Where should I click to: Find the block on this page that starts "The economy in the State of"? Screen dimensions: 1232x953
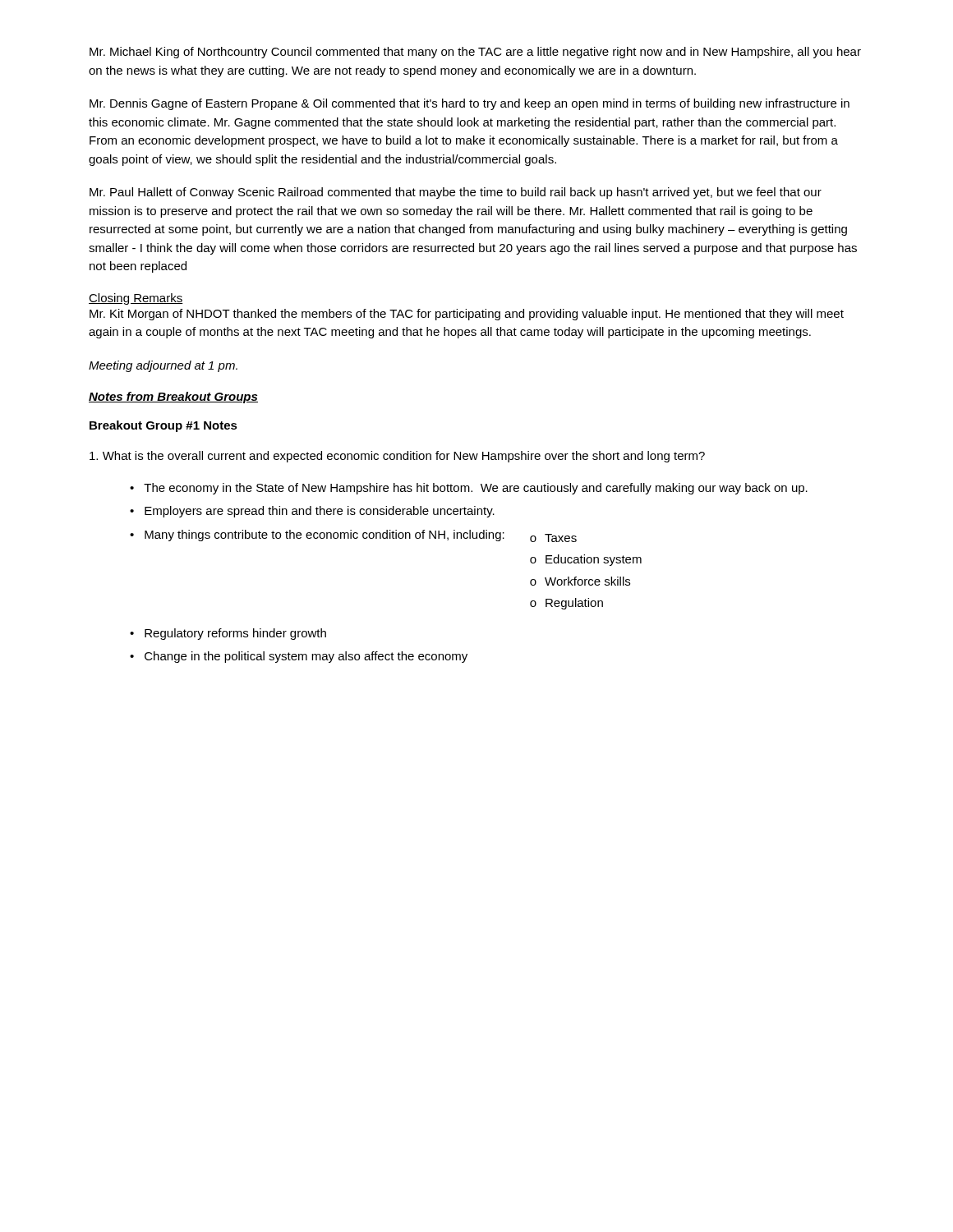[x=476, y=487]
